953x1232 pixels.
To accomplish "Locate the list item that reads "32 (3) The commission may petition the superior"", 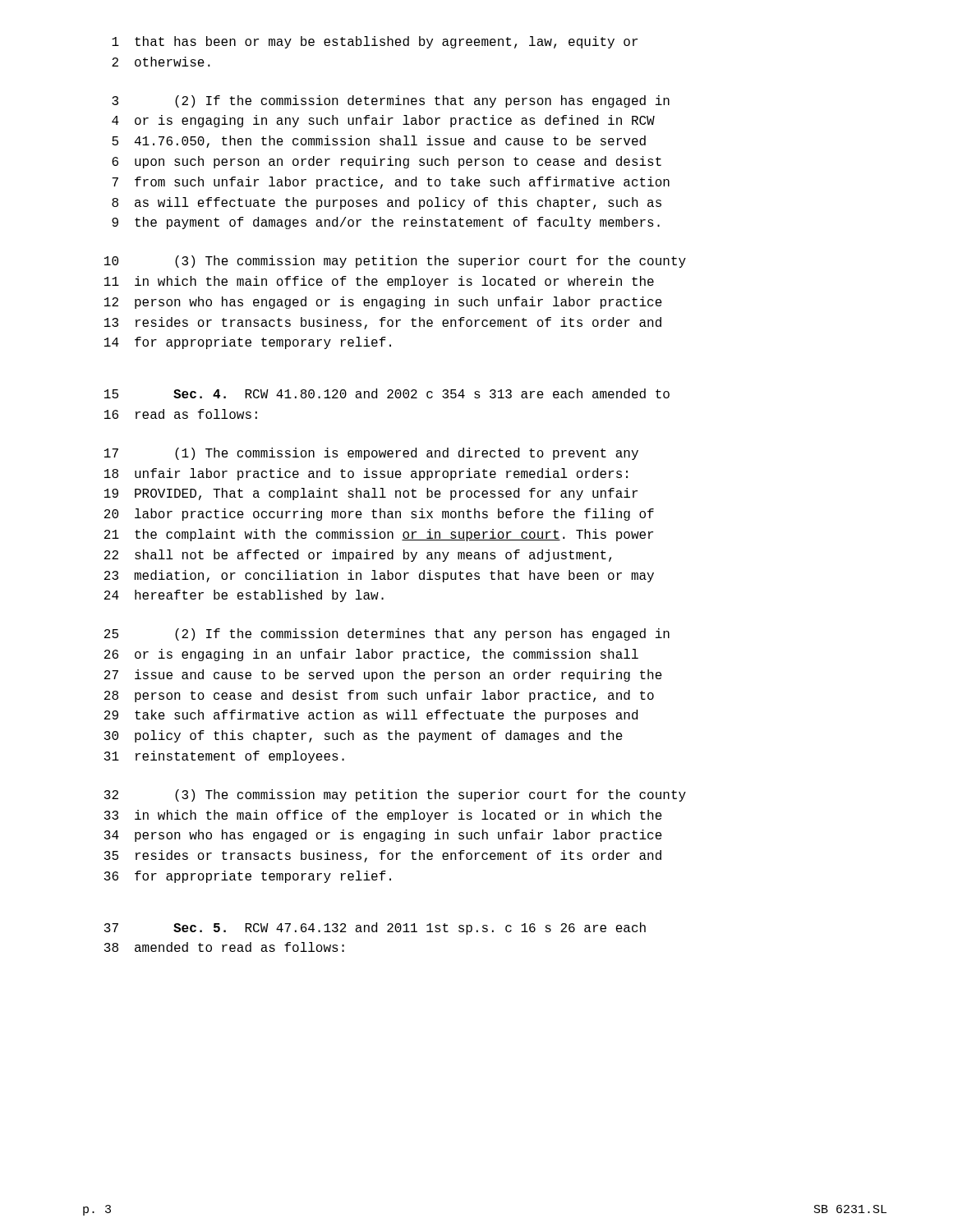I will [485, 796].
